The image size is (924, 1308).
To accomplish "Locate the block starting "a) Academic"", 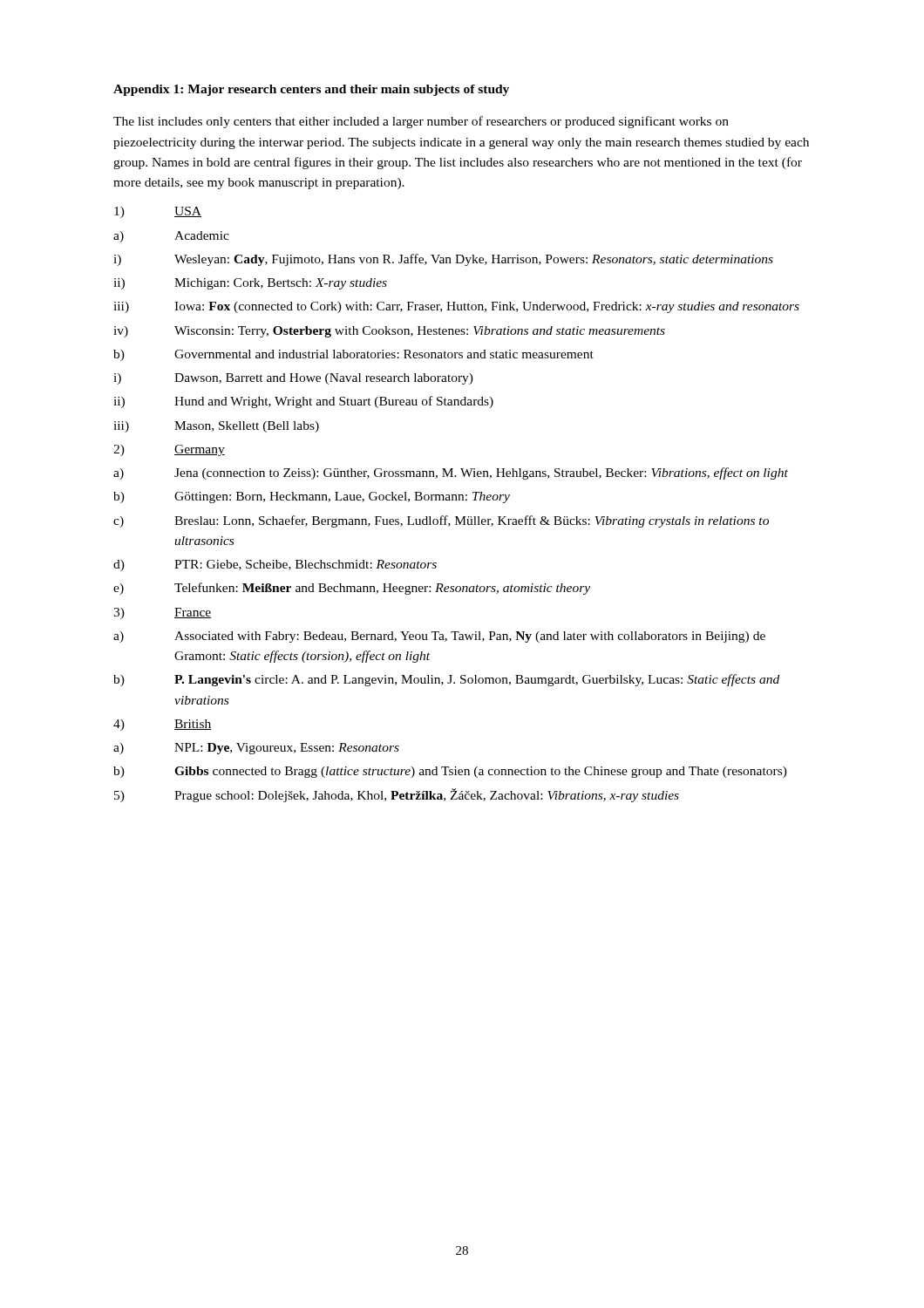I will [x=171, y=237].
